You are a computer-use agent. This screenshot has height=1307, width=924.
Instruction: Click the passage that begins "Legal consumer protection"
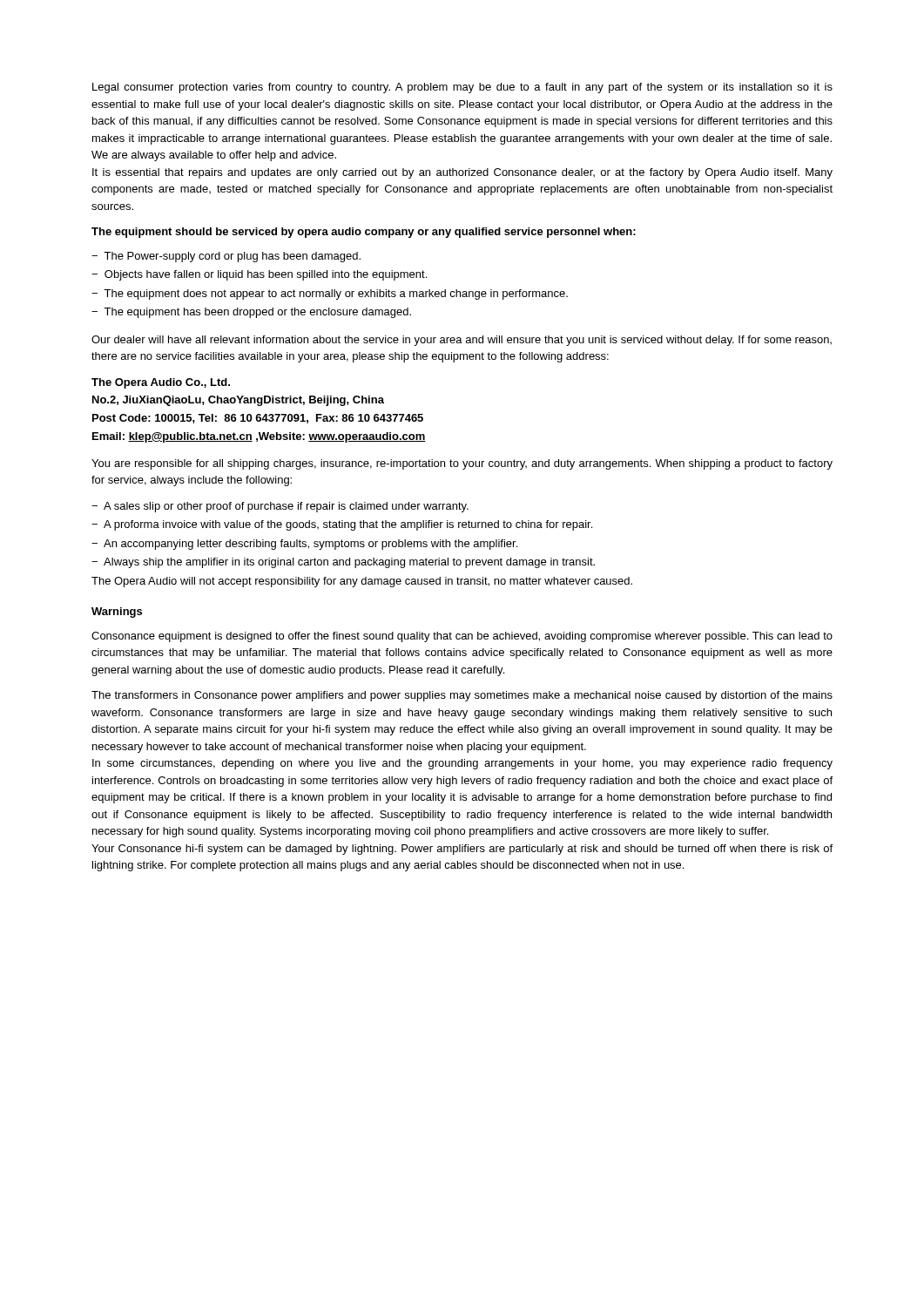pyautogui.click(x=462, y=146)
